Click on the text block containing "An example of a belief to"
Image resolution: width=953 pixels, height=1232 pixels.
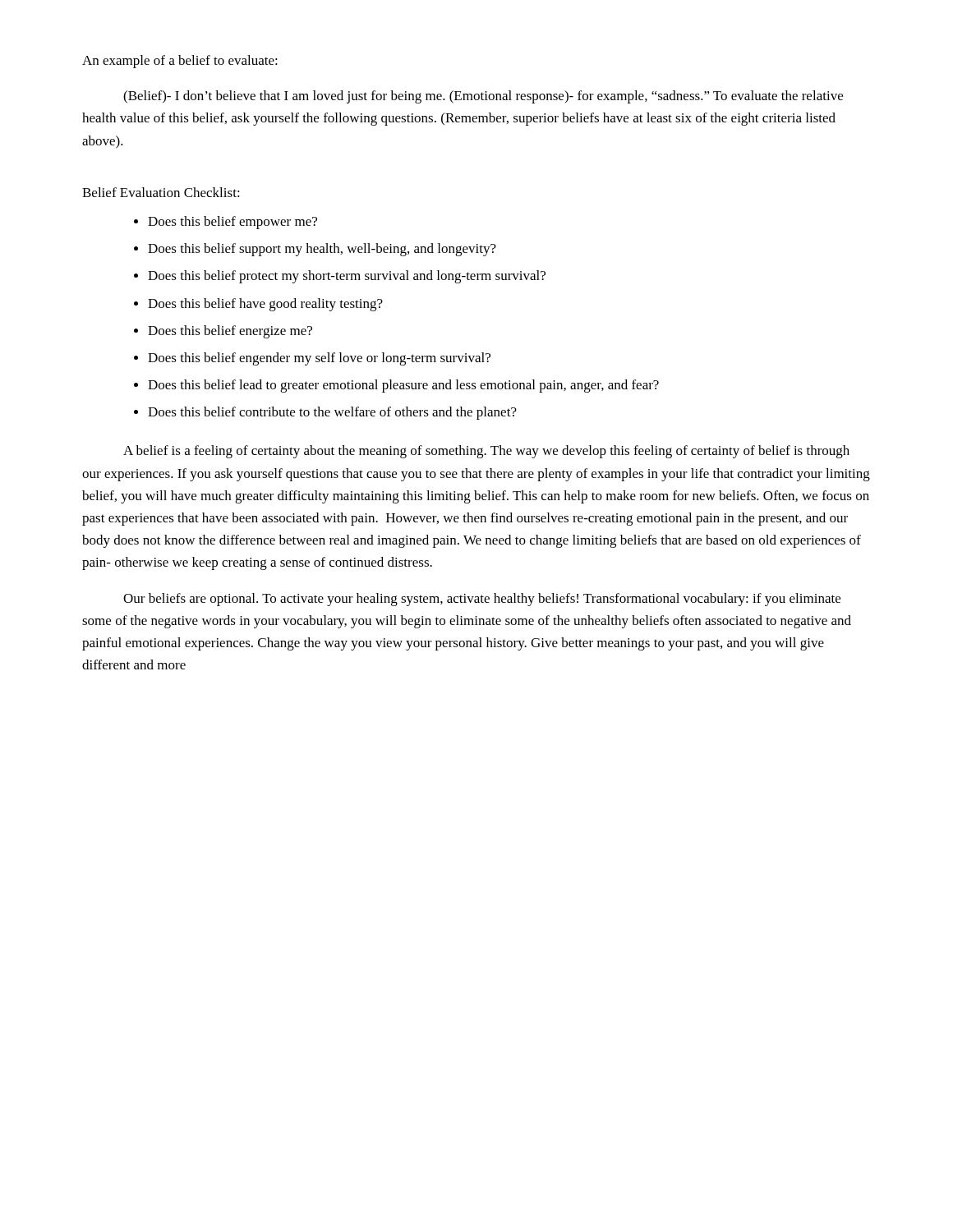[180, 60]
